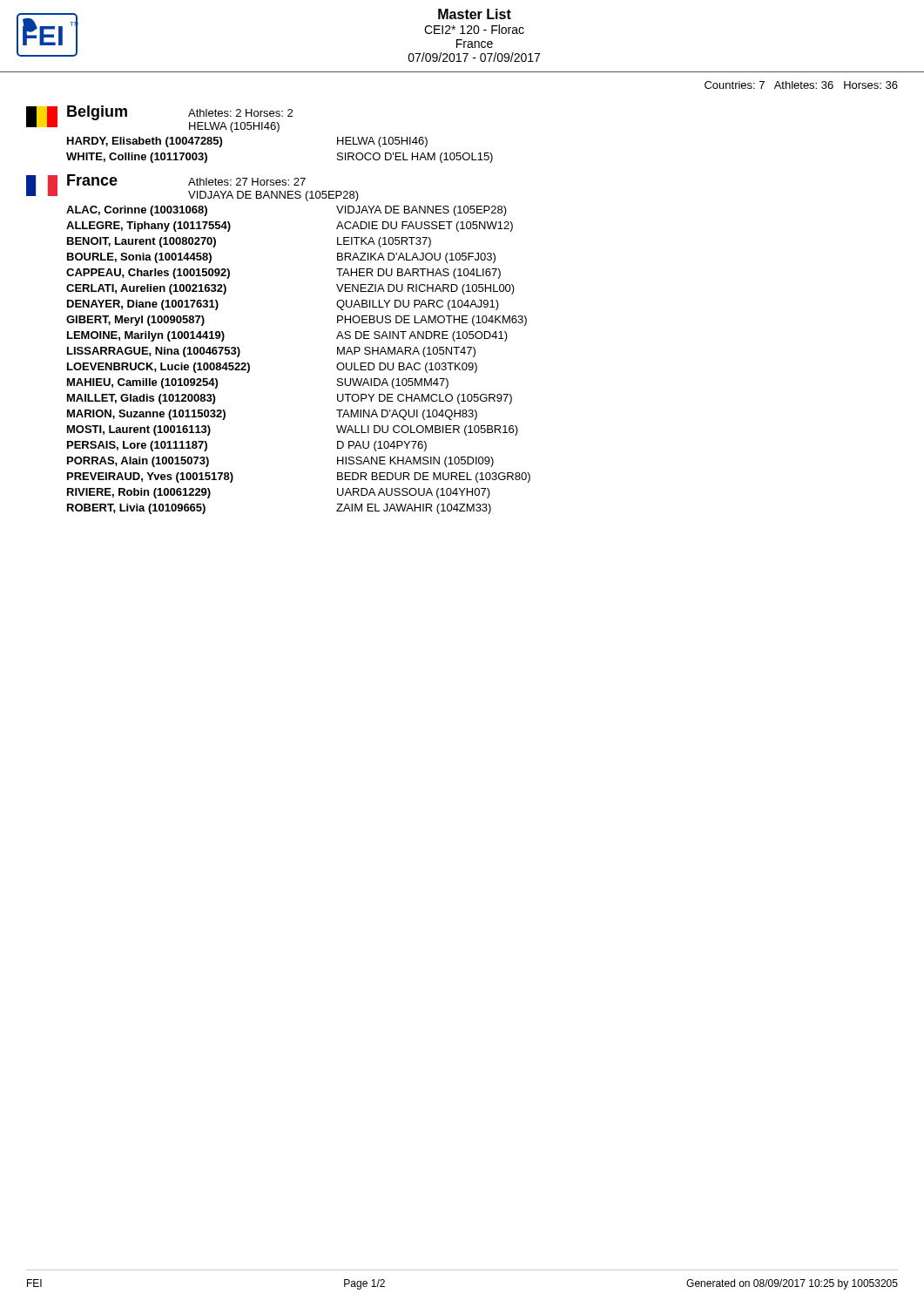924x1307 pixels.
Task: Click on the list item that reads "CERLATI, Aurelien (10021632) VENEZIA DU"
Action: click(x=142, y=289)
